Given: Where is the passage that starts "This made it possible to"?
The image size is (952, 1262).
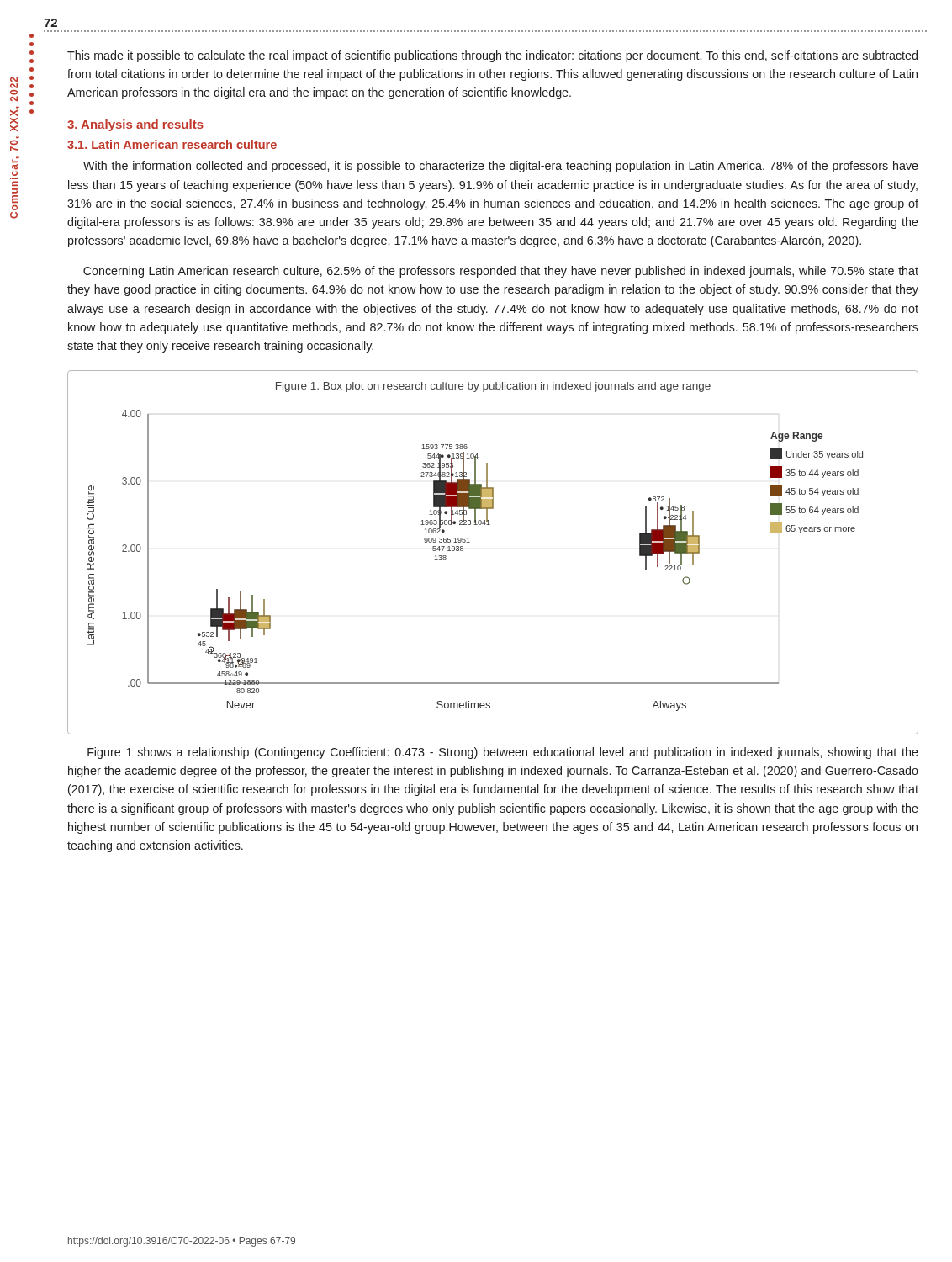Looking at the screenshot, I should [493, 74].
